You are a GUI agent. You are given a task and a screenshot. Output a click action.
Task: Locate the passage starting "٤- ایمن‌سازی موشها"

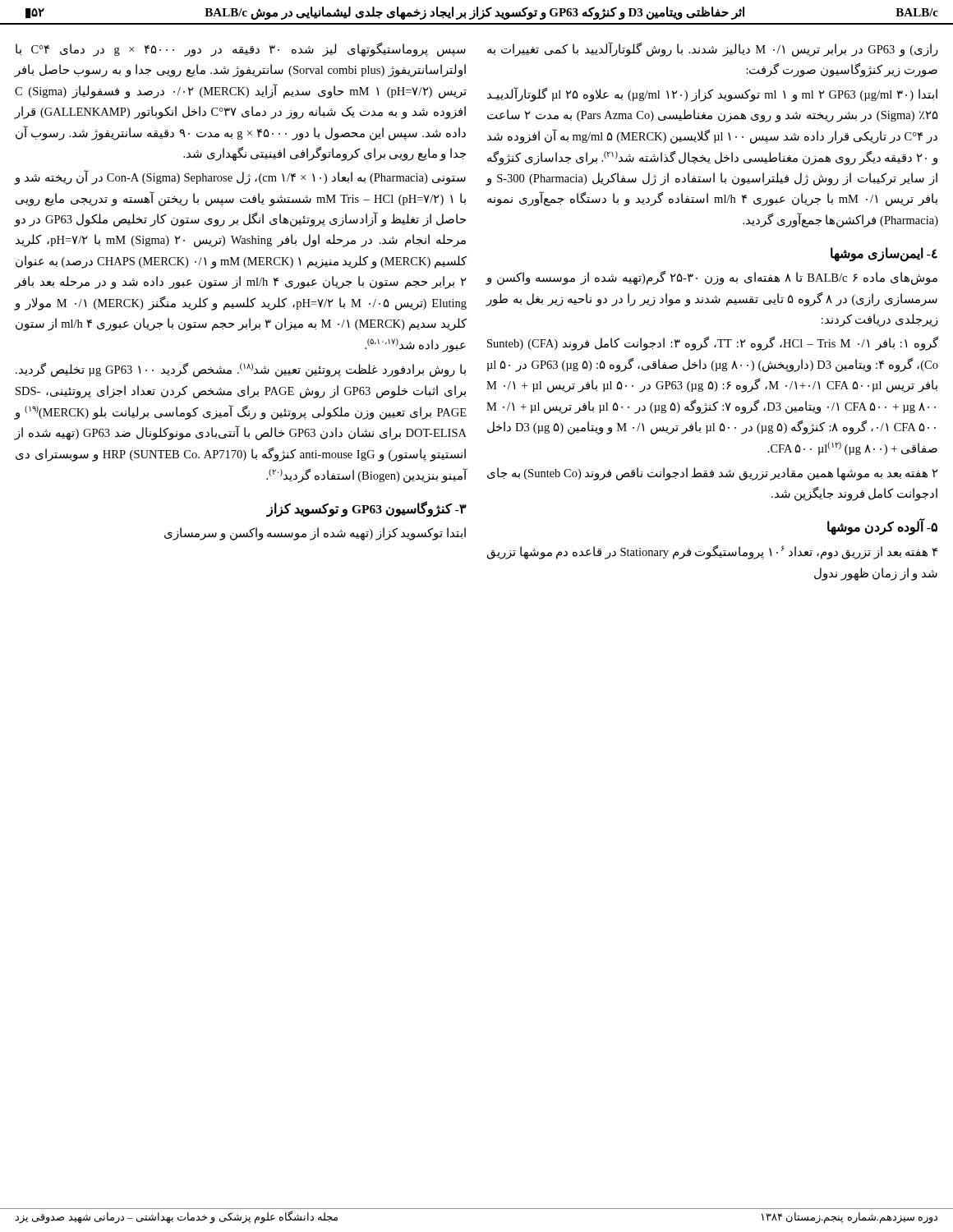[x=884, y=254]
